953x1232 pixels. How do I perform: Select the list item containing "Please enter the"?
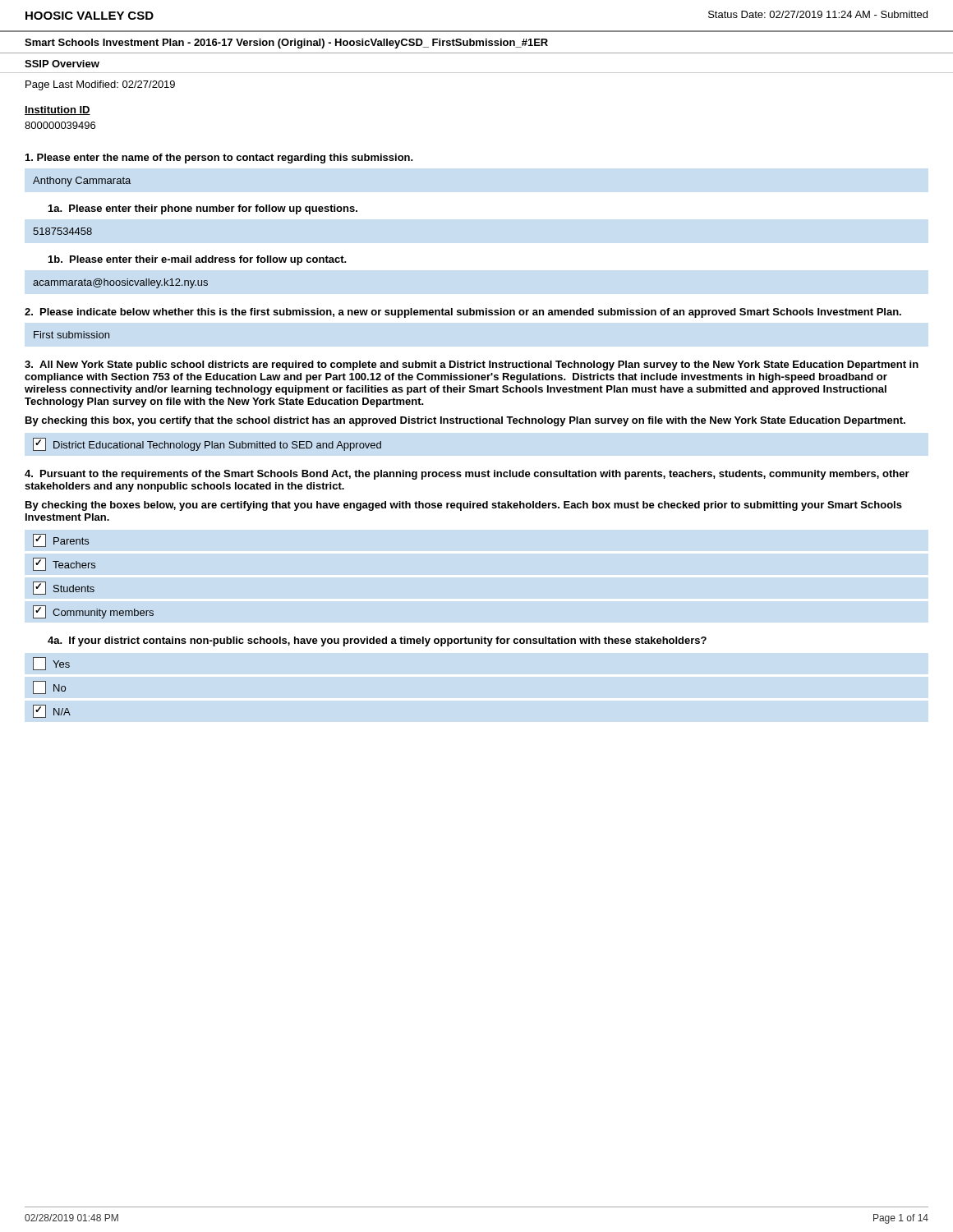[x=219, y=157]
